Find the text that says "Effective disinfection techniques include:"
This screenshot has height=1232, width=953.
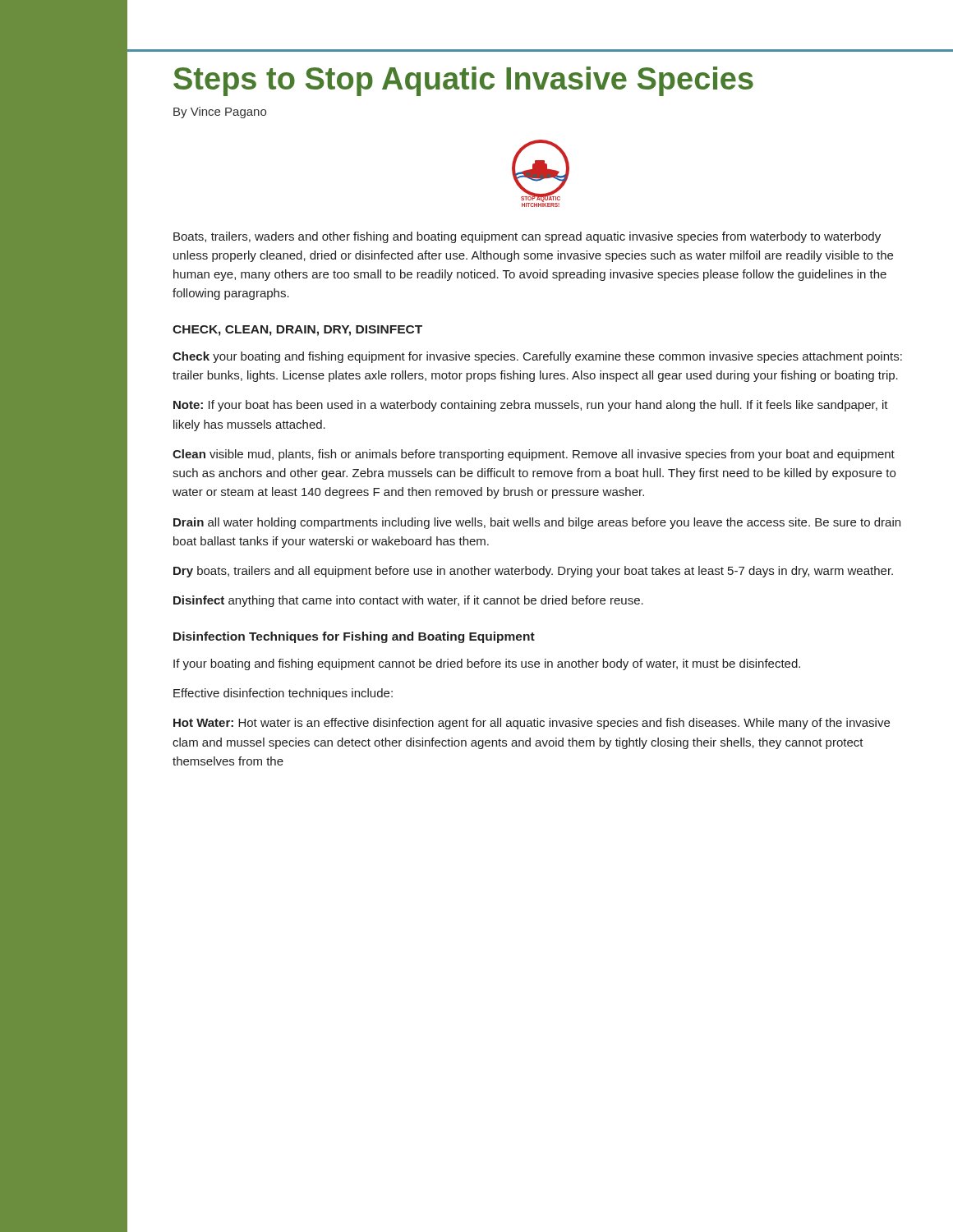(x=283, y=693)
